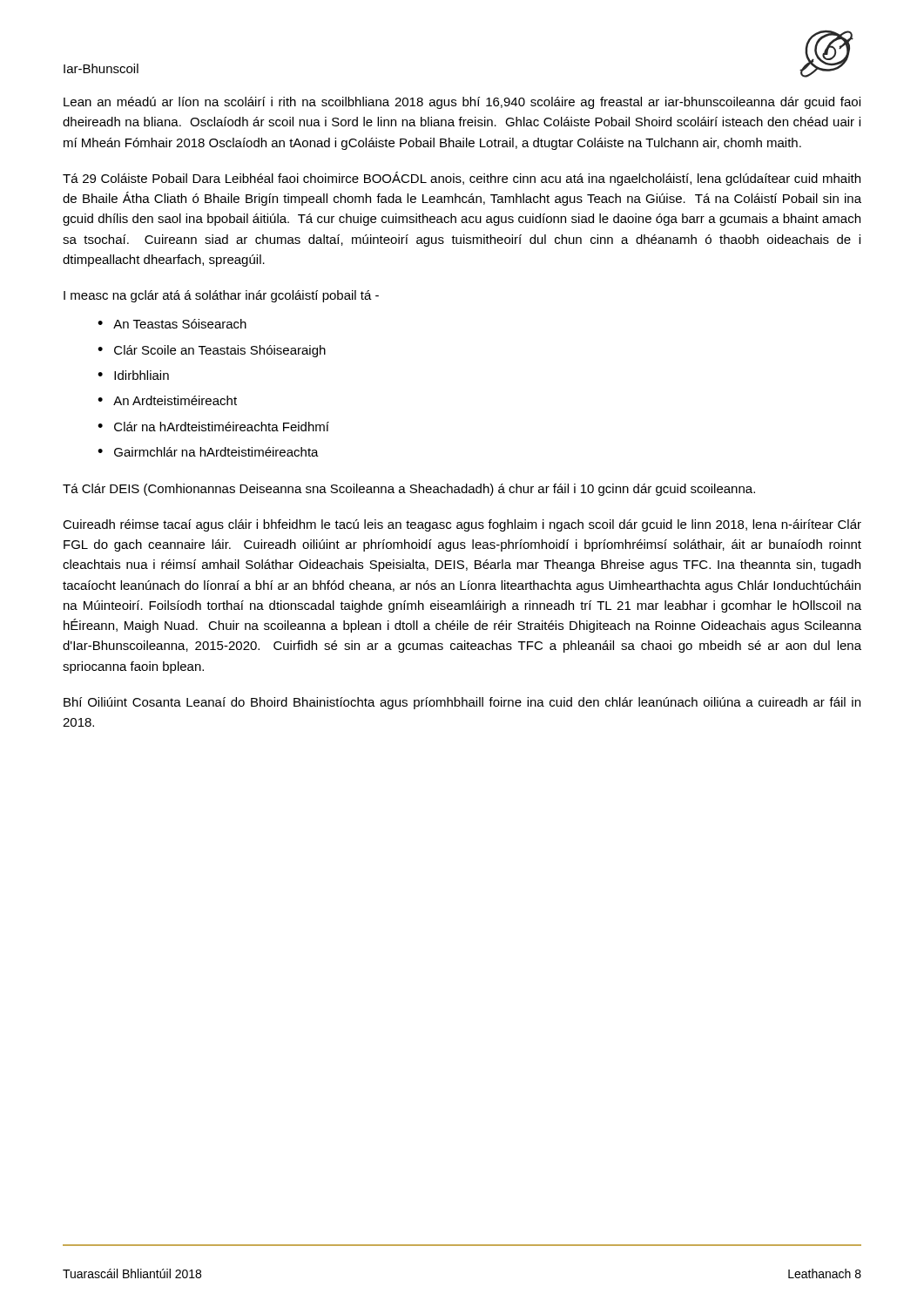
Task: Click where it says "• Clár na hArdteistiméireachta Feidhmí"
Action: pos(213,426)
